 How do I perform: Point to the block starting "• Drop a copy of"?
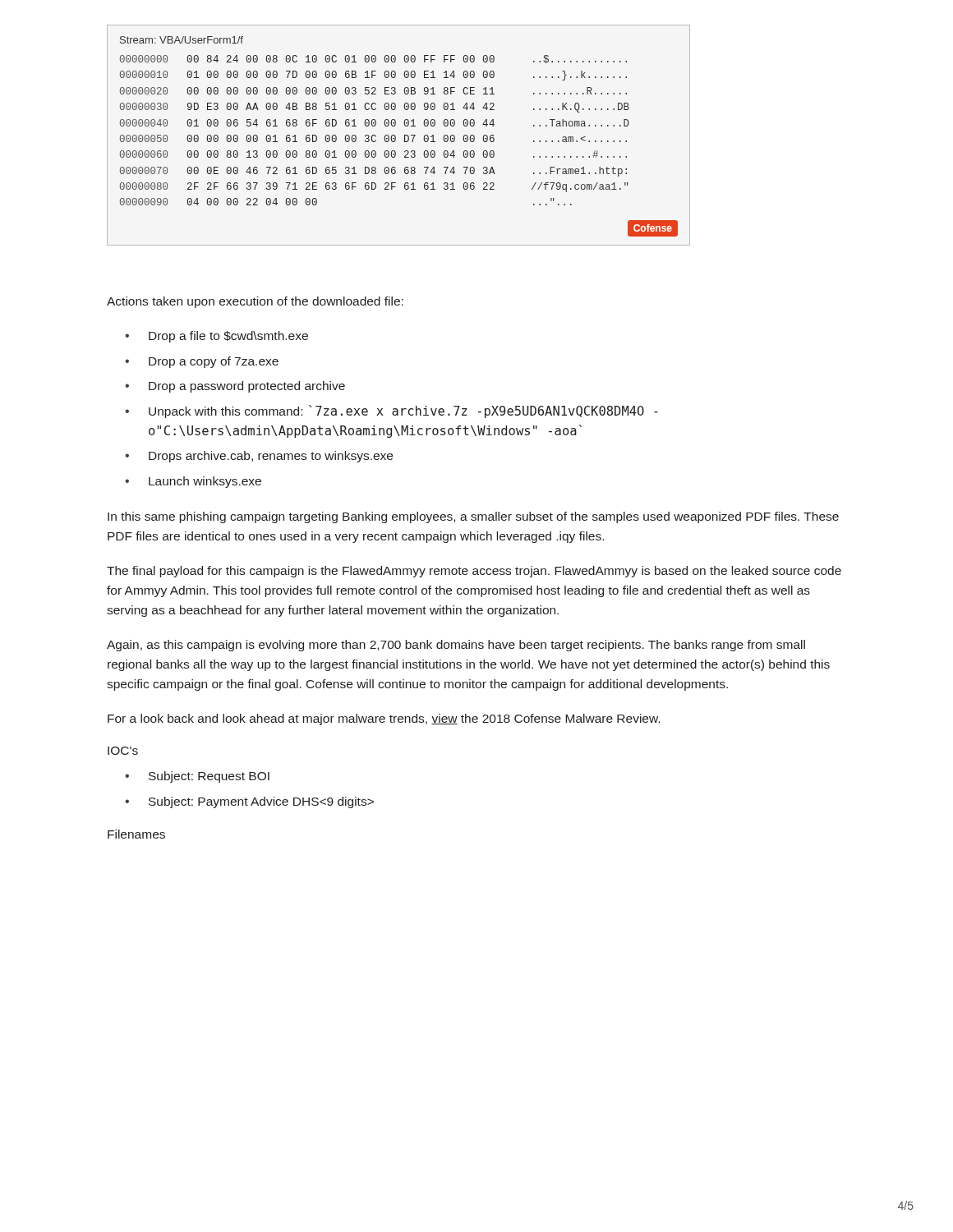(202, 362)
